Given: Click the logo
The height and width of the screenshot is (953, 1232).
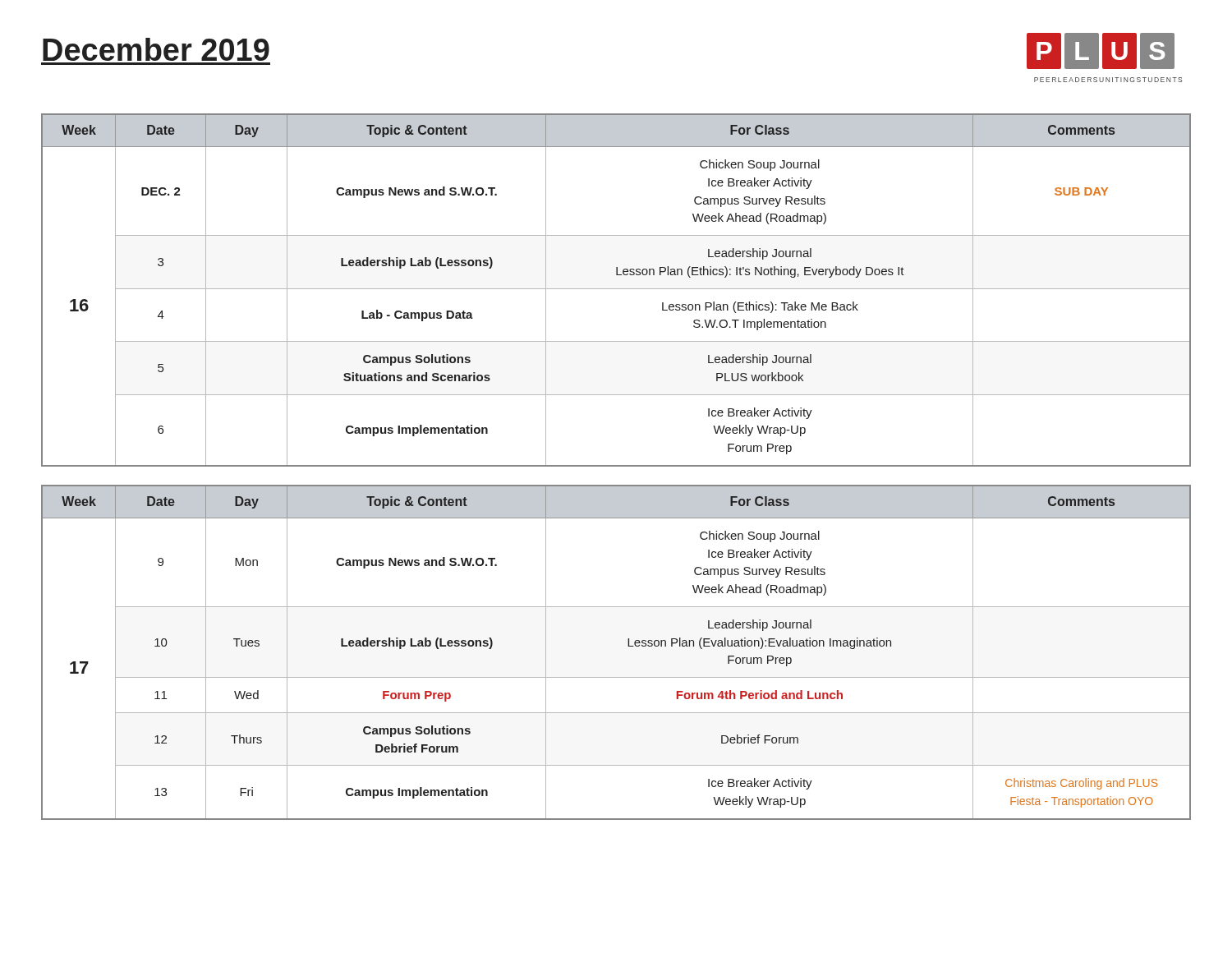Looking at the screenshot, I should tap(1109, 62).
